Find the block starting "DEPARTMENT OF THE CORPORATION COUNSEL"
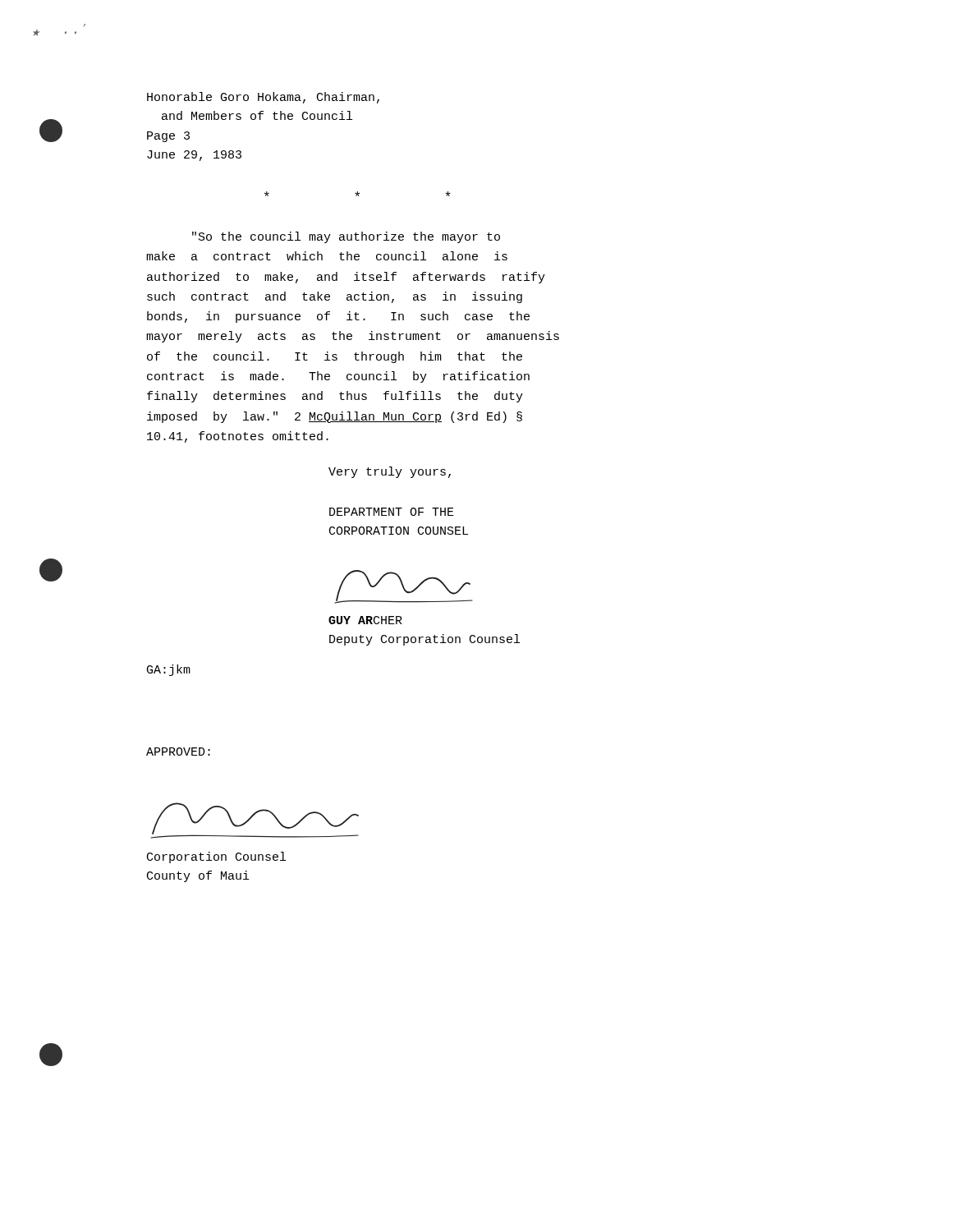This screenshot has width=959, height=1232. (x=399, y=522)
